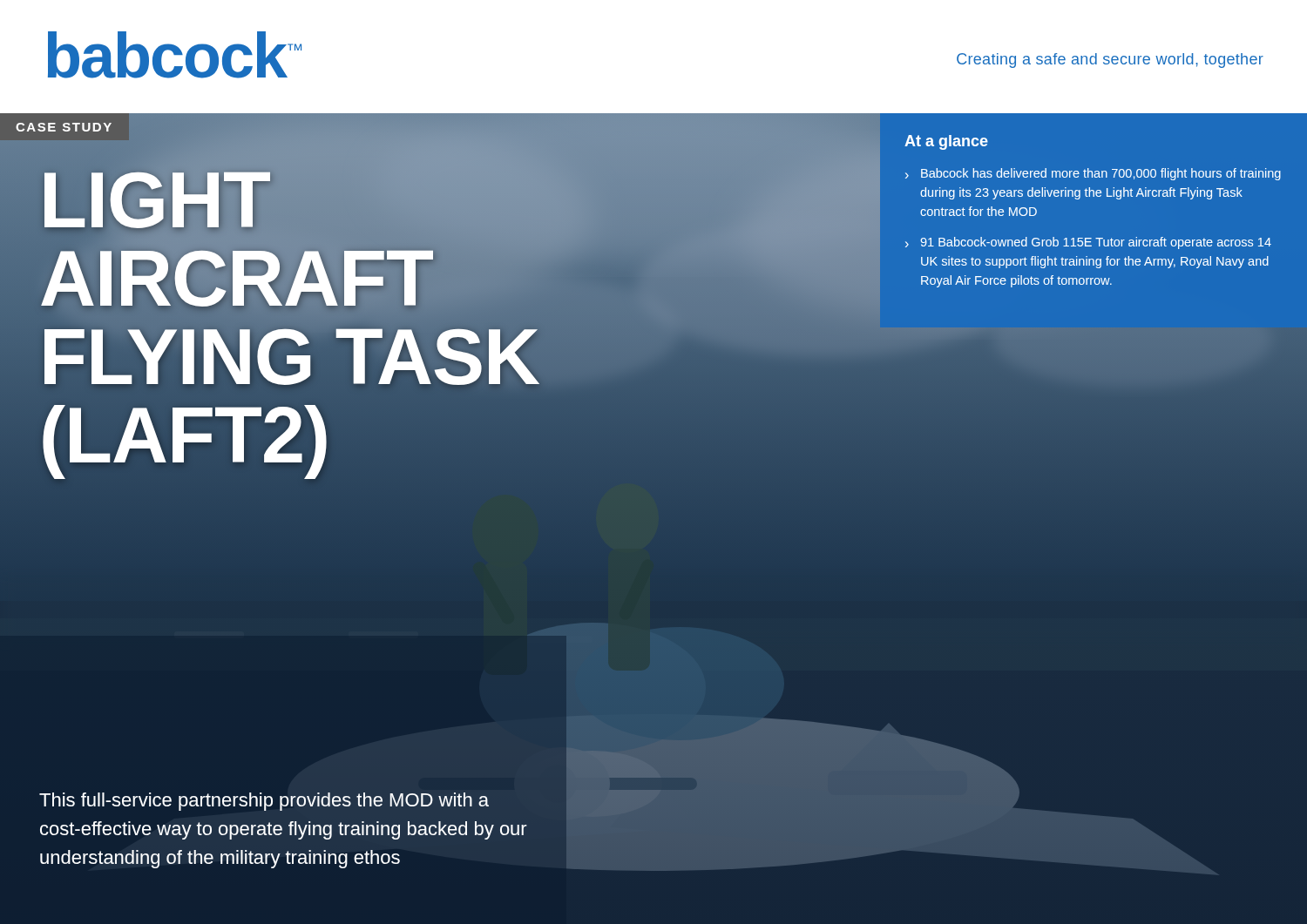This screenshot has height=924, width=1307.
Task: Click where it says "At a glance"
Action: tap(946, 141)
